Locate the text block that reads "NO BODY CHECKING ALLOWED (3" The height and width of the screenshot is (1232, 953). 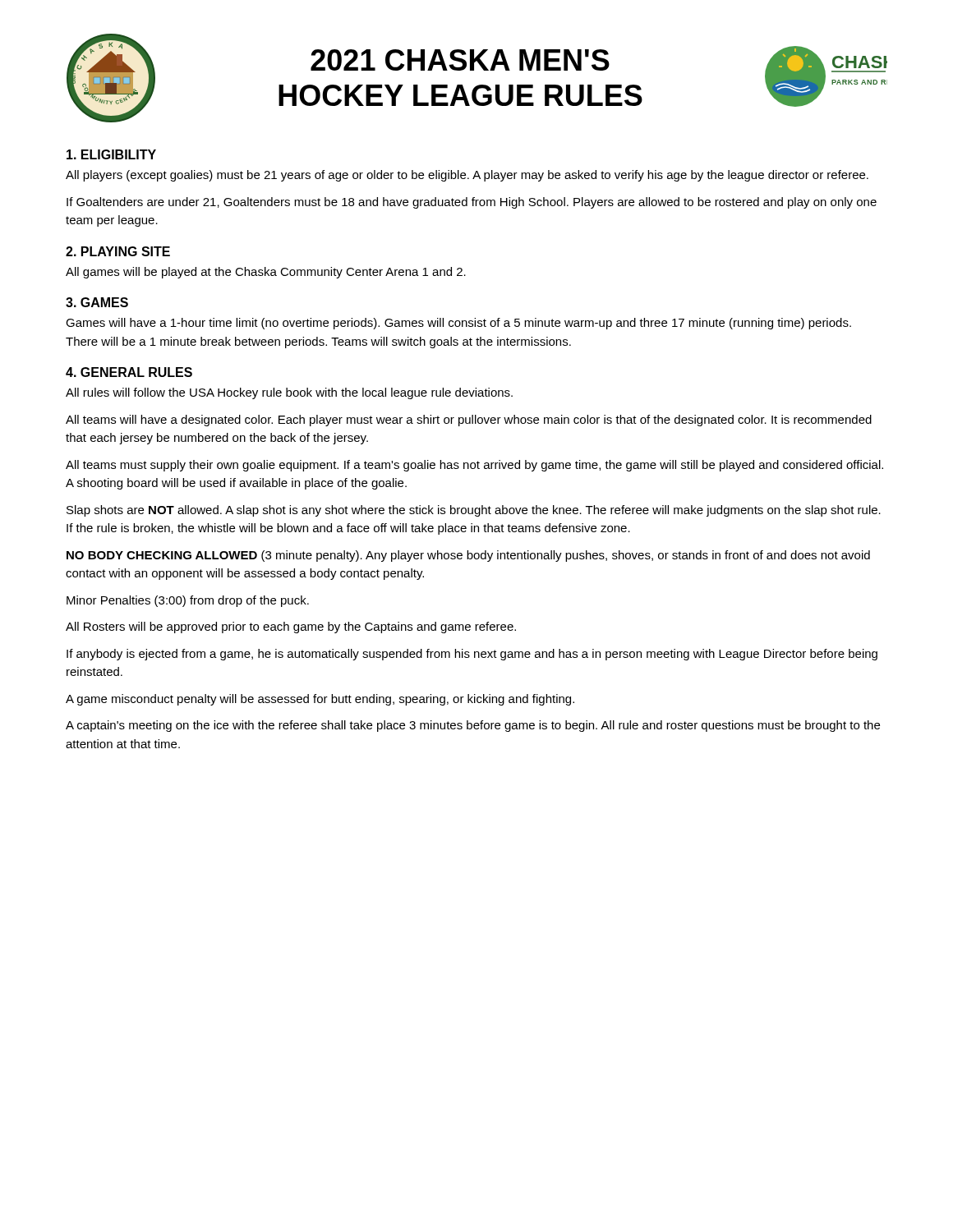(468, 564)
